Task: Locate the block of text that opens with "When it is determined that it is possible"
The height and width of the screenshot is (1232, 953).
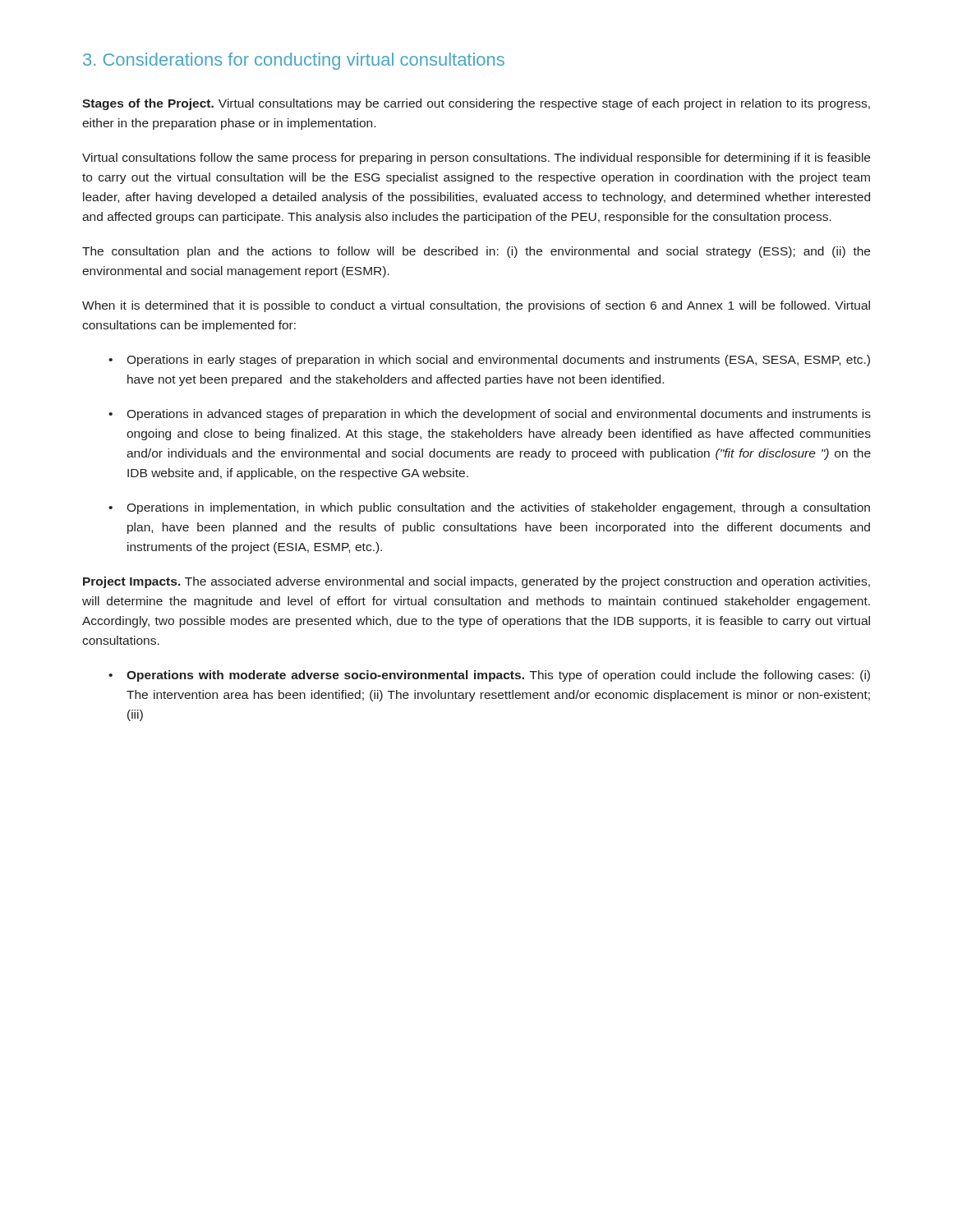Action: [476, 316]
